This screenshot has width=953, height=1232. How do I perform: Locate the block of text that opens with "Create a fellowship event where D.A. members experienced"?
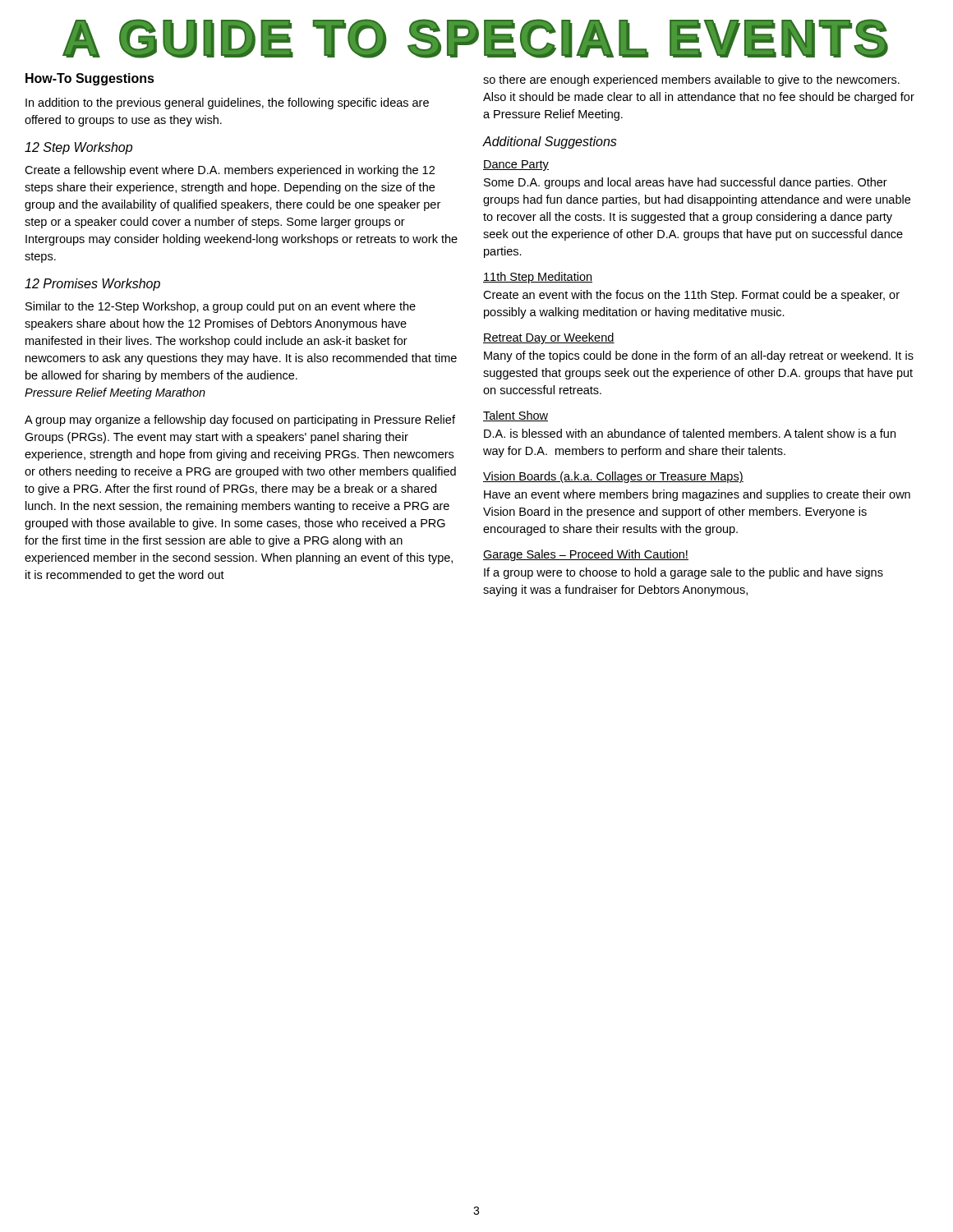tap(241, 213)
